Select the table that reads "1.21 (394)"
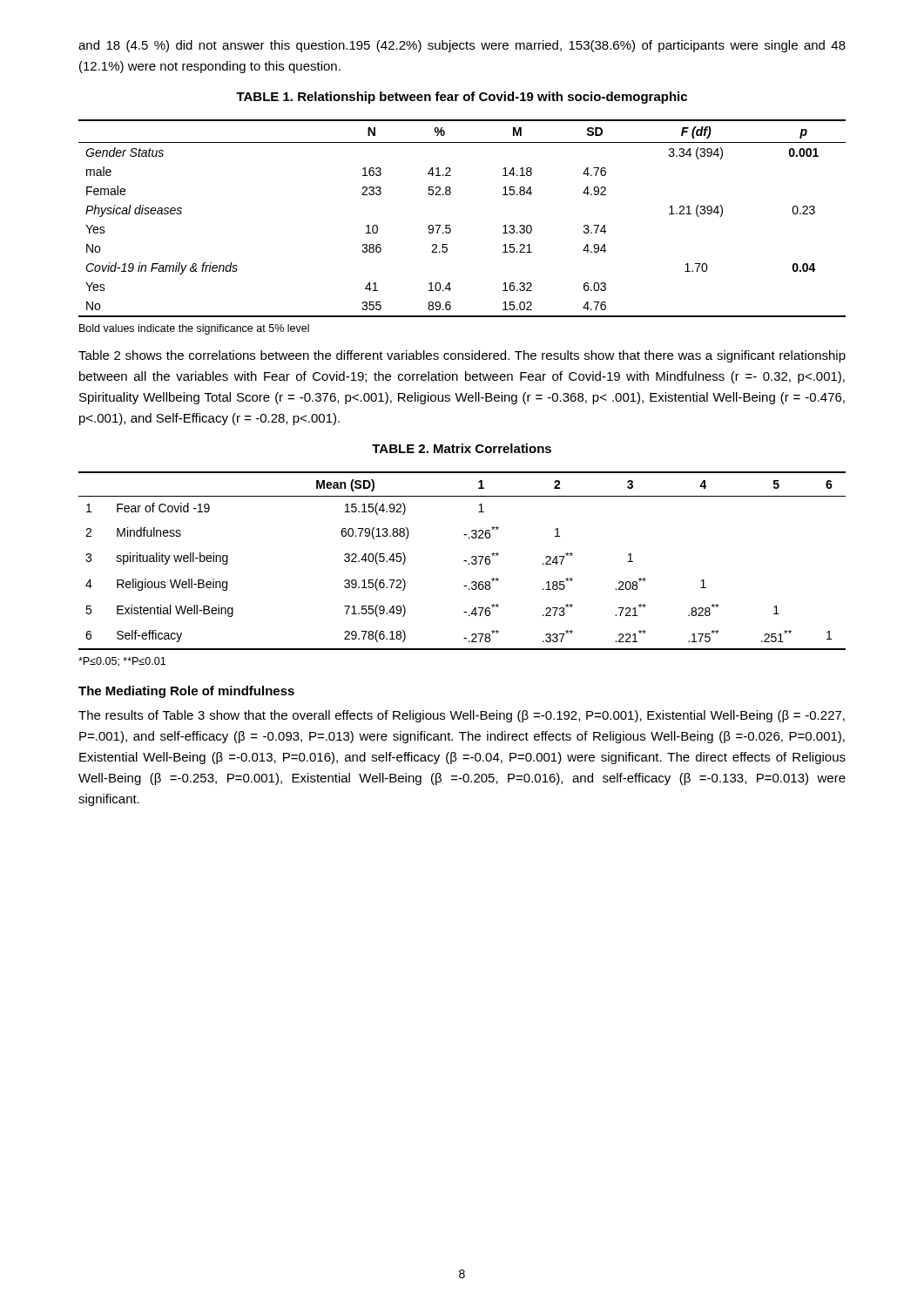This screenshot has height=1307, width=924. pyautogui.click(x=462, y=218)
